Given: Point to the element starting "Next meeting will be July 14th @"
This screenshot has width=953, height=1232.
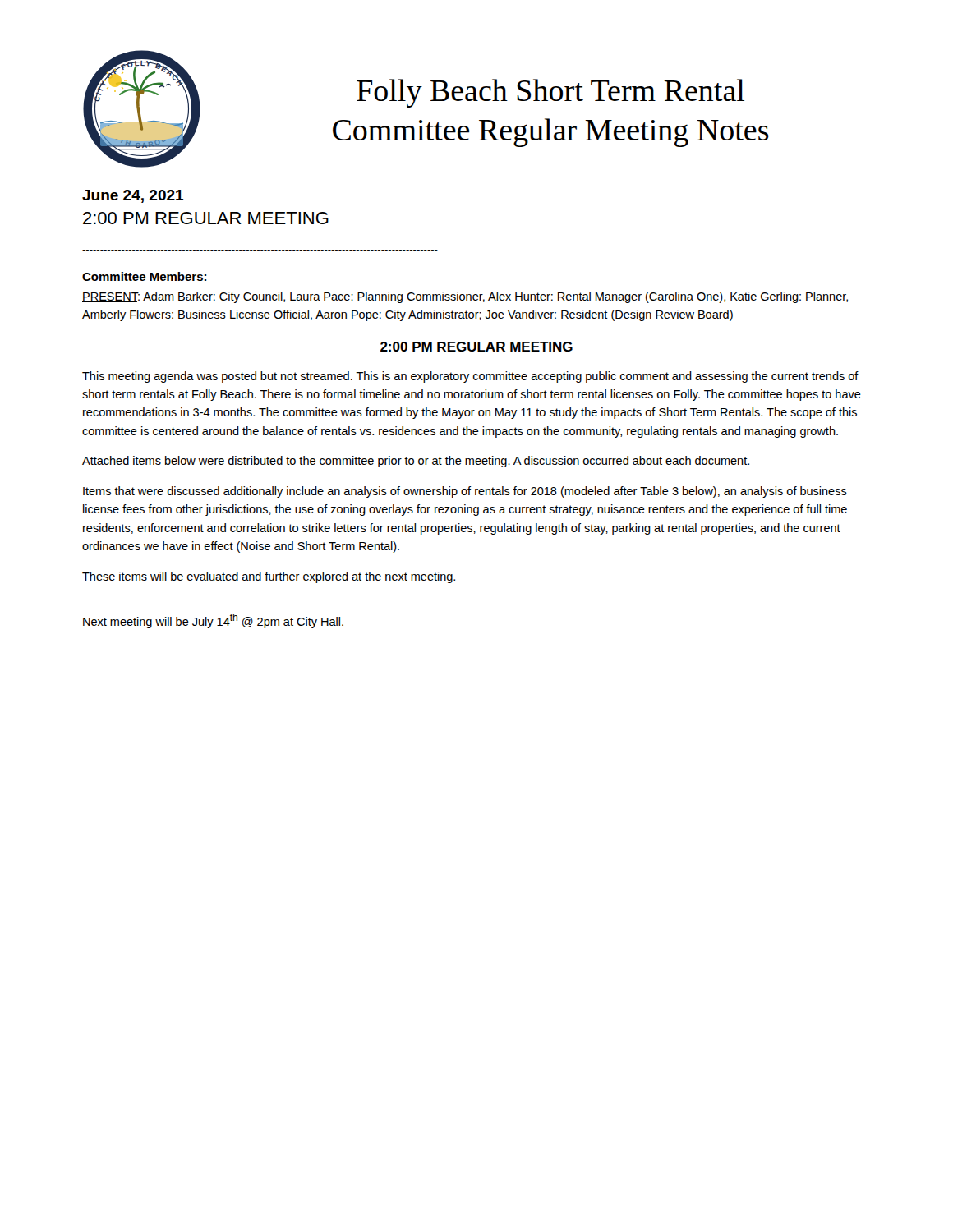Looking at the screenshot, I should (213, 620).
